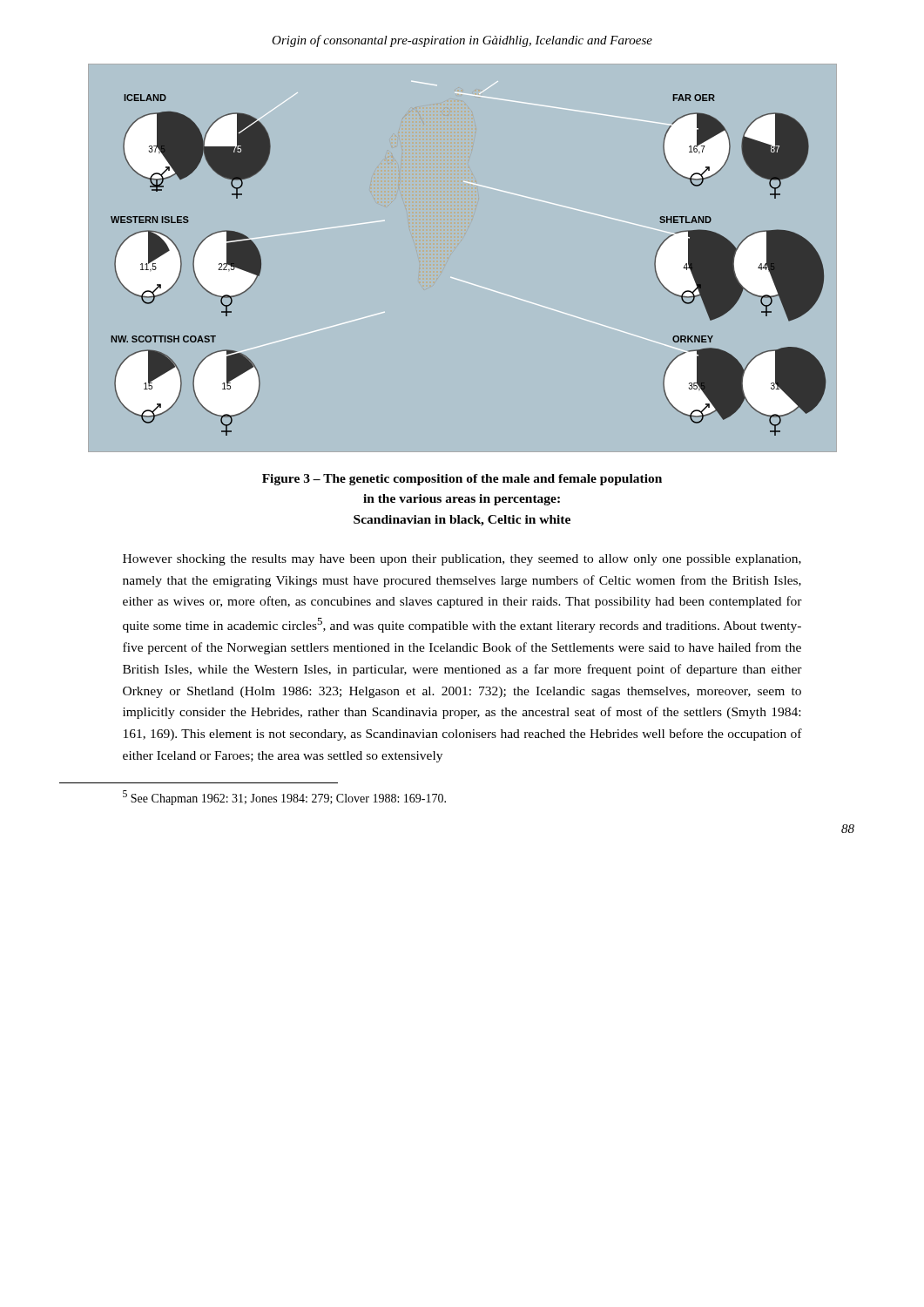Where is the caption that starts "Figure 3 – The genetic"?
The width and height of the screenshot is (924, 1307).
[x=462, y=498]
